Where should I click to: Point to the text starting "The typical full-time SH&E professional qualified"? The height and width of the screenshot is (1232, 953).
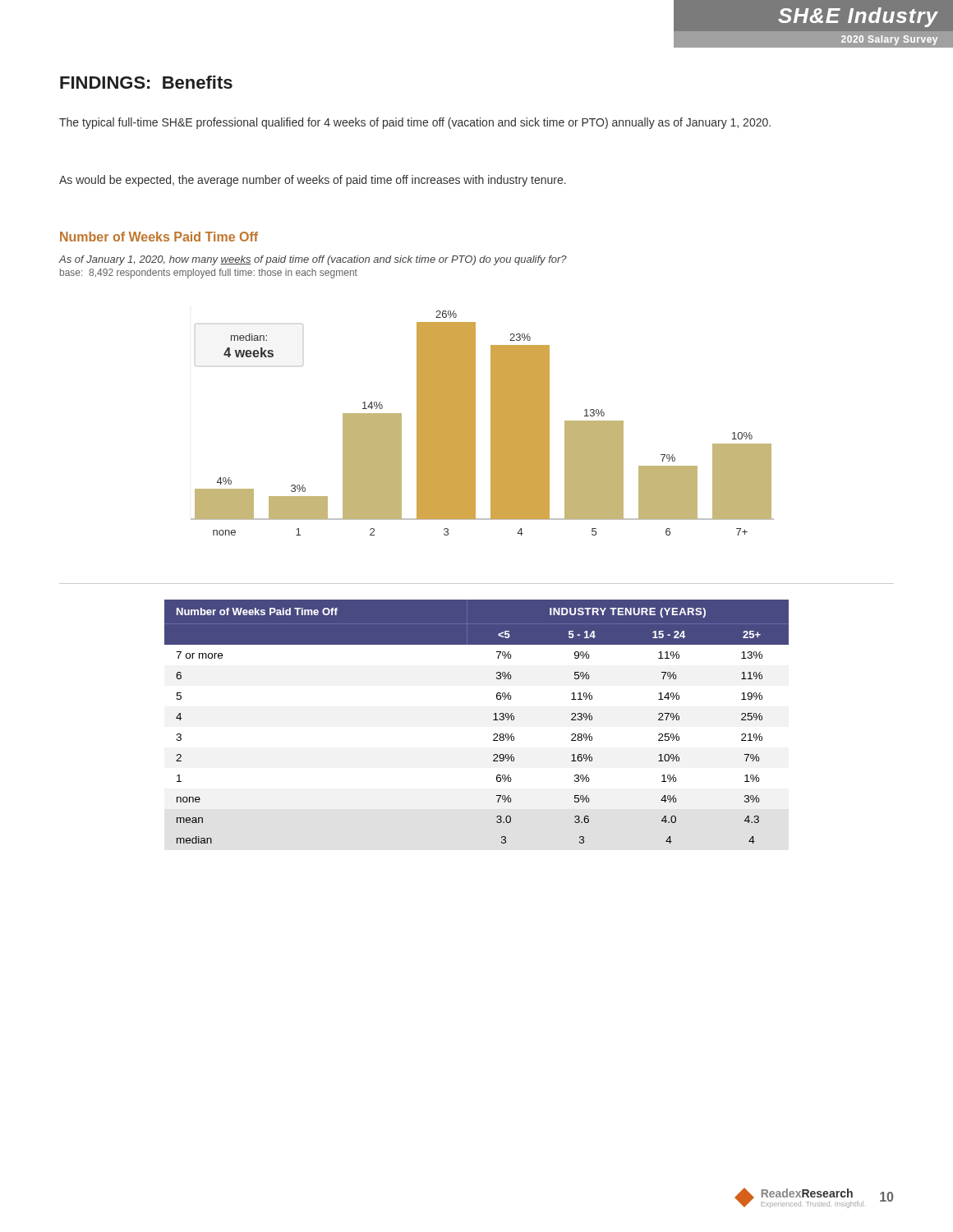coord(415,122)
